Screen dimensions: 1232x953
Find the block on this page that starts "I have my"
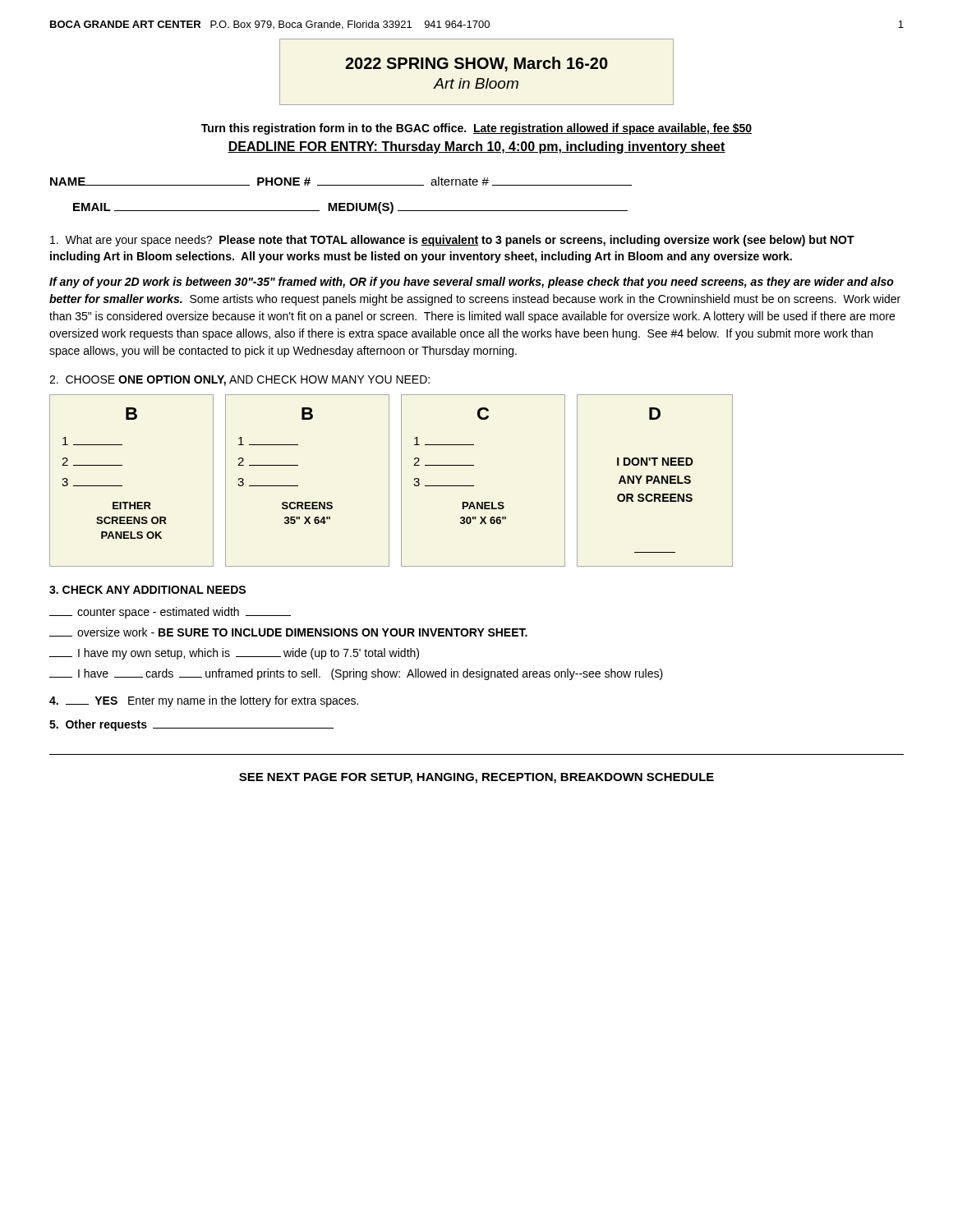(x=235, y=652)
